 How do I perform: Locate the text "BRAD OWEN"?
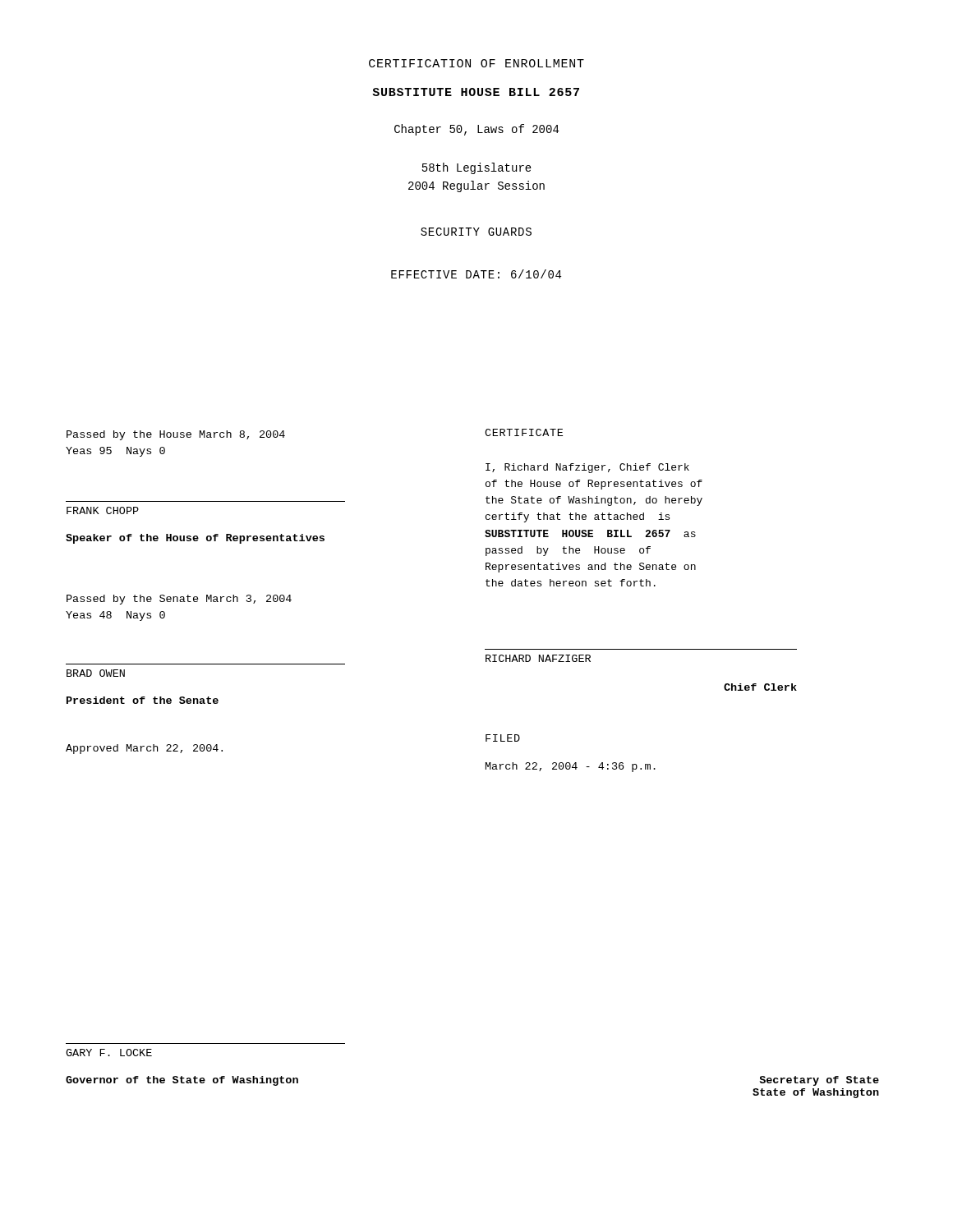205,672
